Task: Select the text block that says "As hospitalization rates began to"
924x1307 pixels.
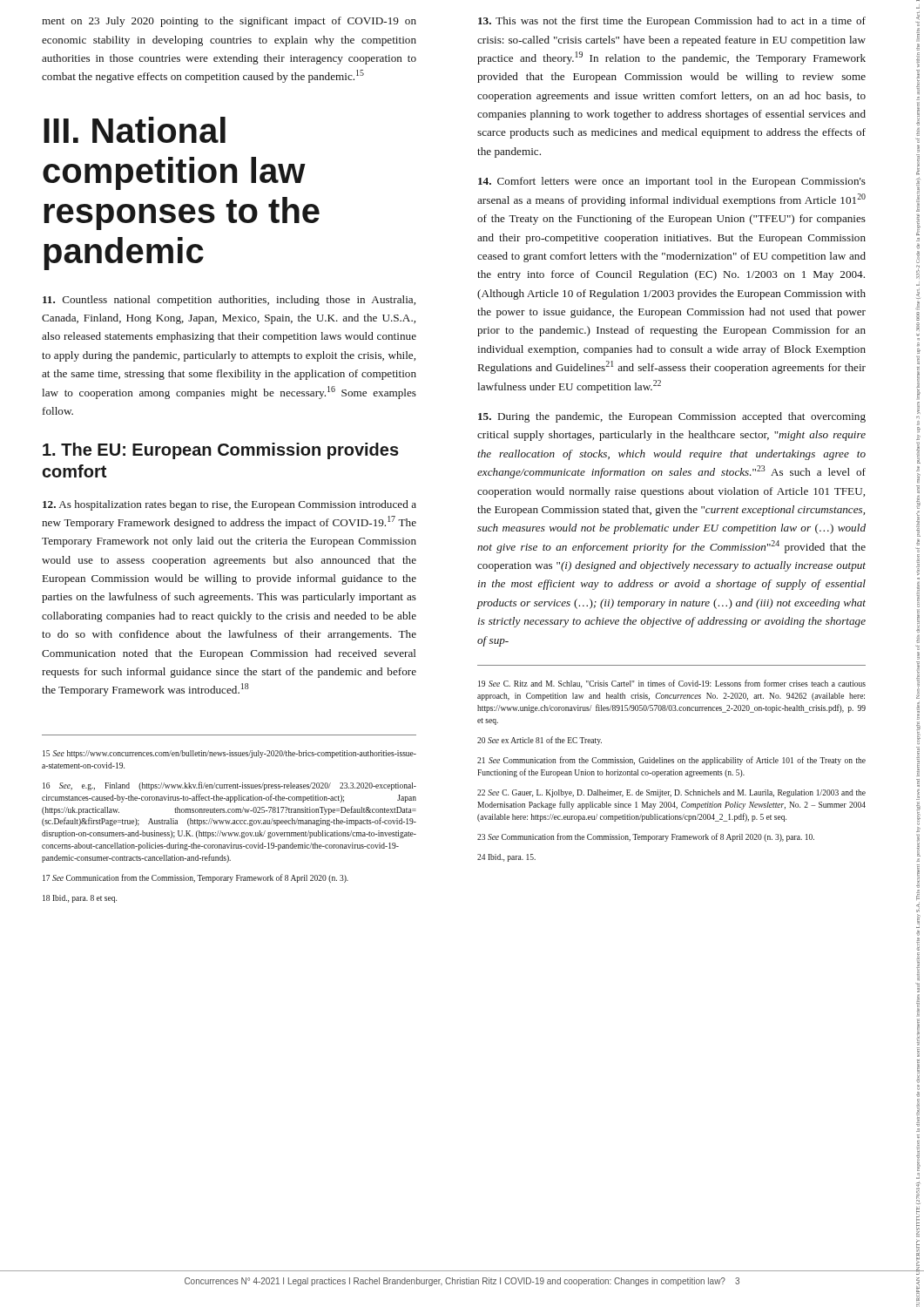Action: [229, 597]
